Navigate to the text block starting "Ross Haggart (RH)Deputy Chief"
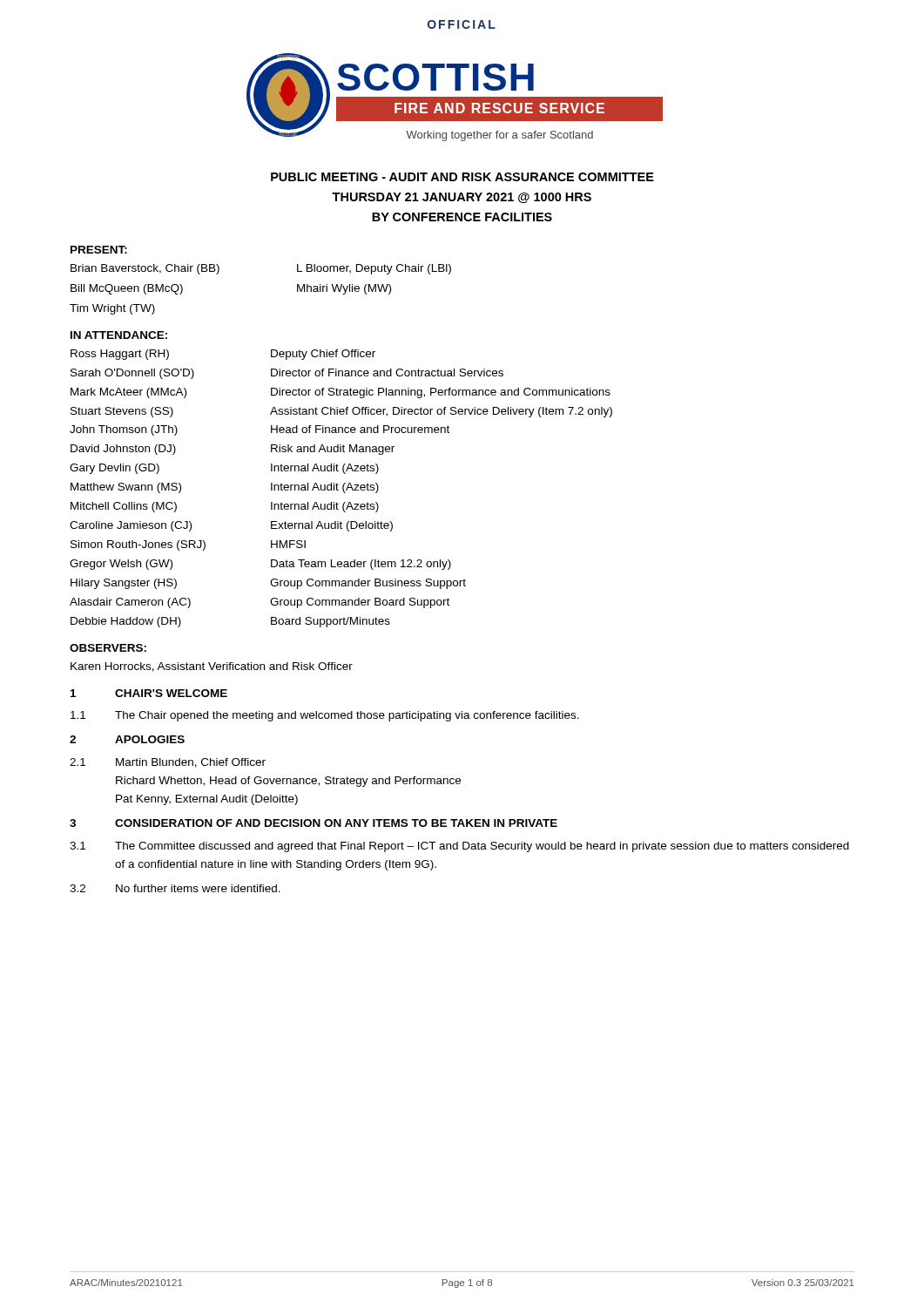 click(x=341, y=488)
